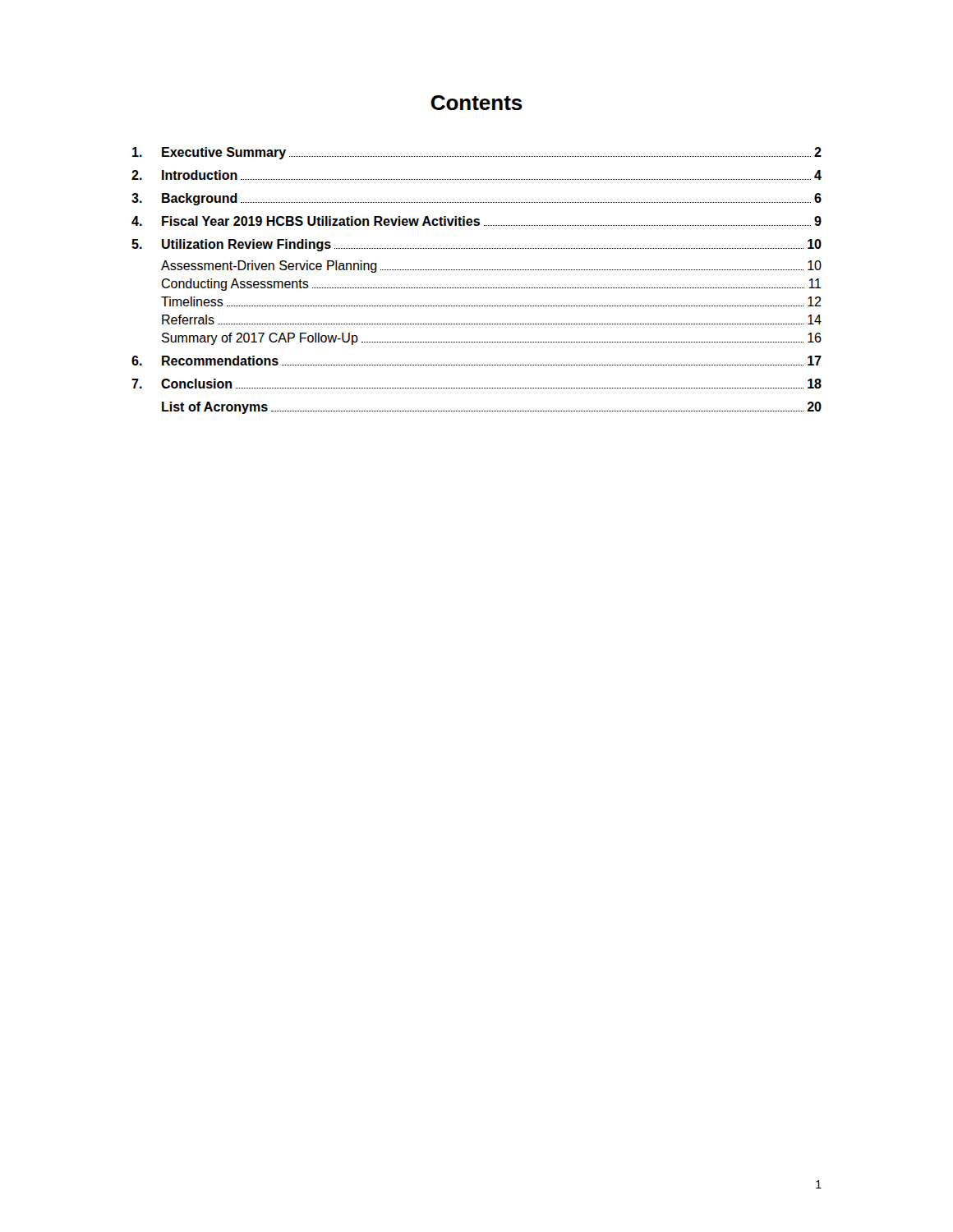The height and width of the screenshot is (1232, 953).
Task: Locate the region starting "List of Acronyms 20"
Action: [x=491, y=407]
